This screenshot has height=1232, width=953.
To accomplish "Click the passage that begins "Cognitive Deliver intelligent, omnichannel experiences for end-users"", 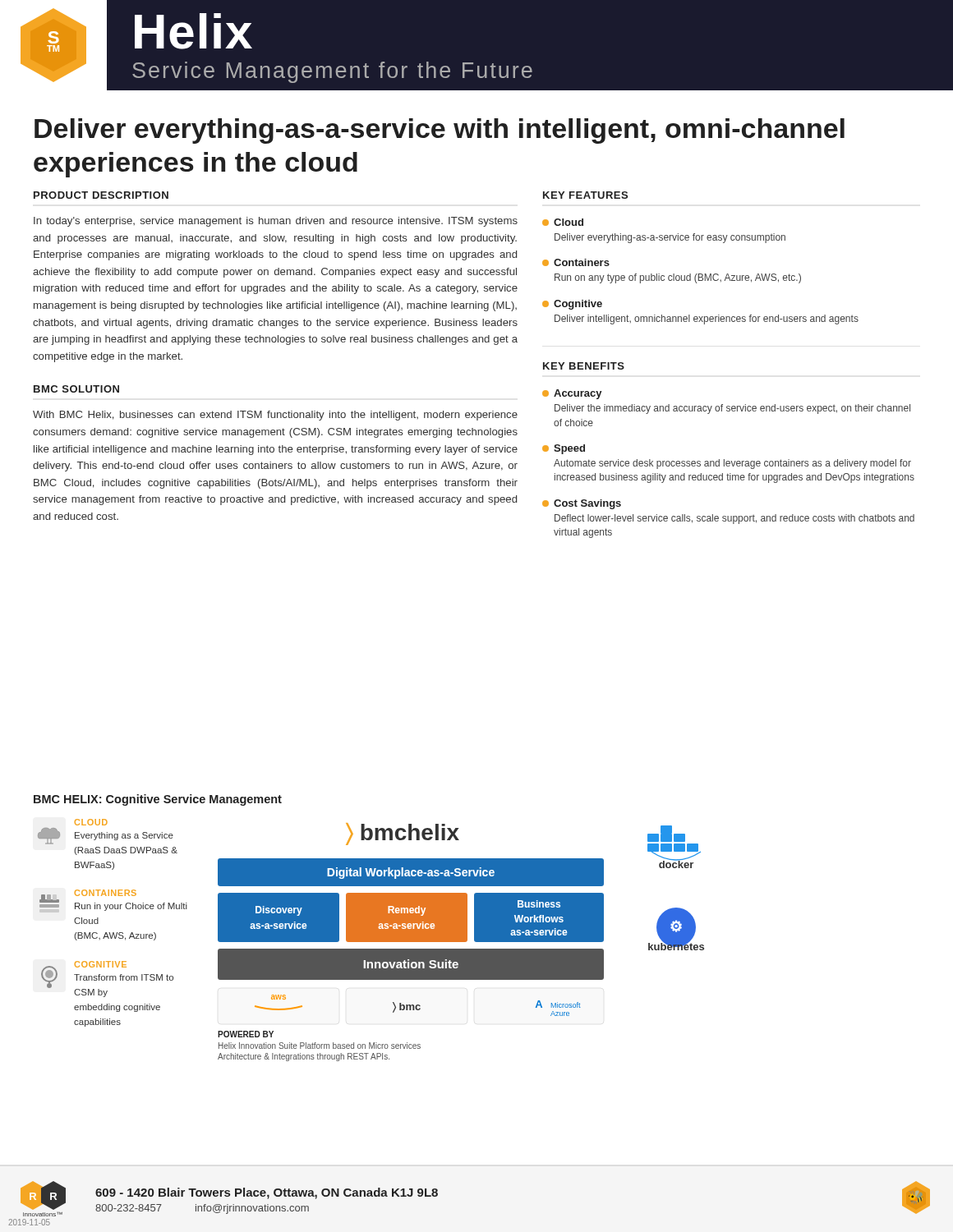I will (731, 311).
